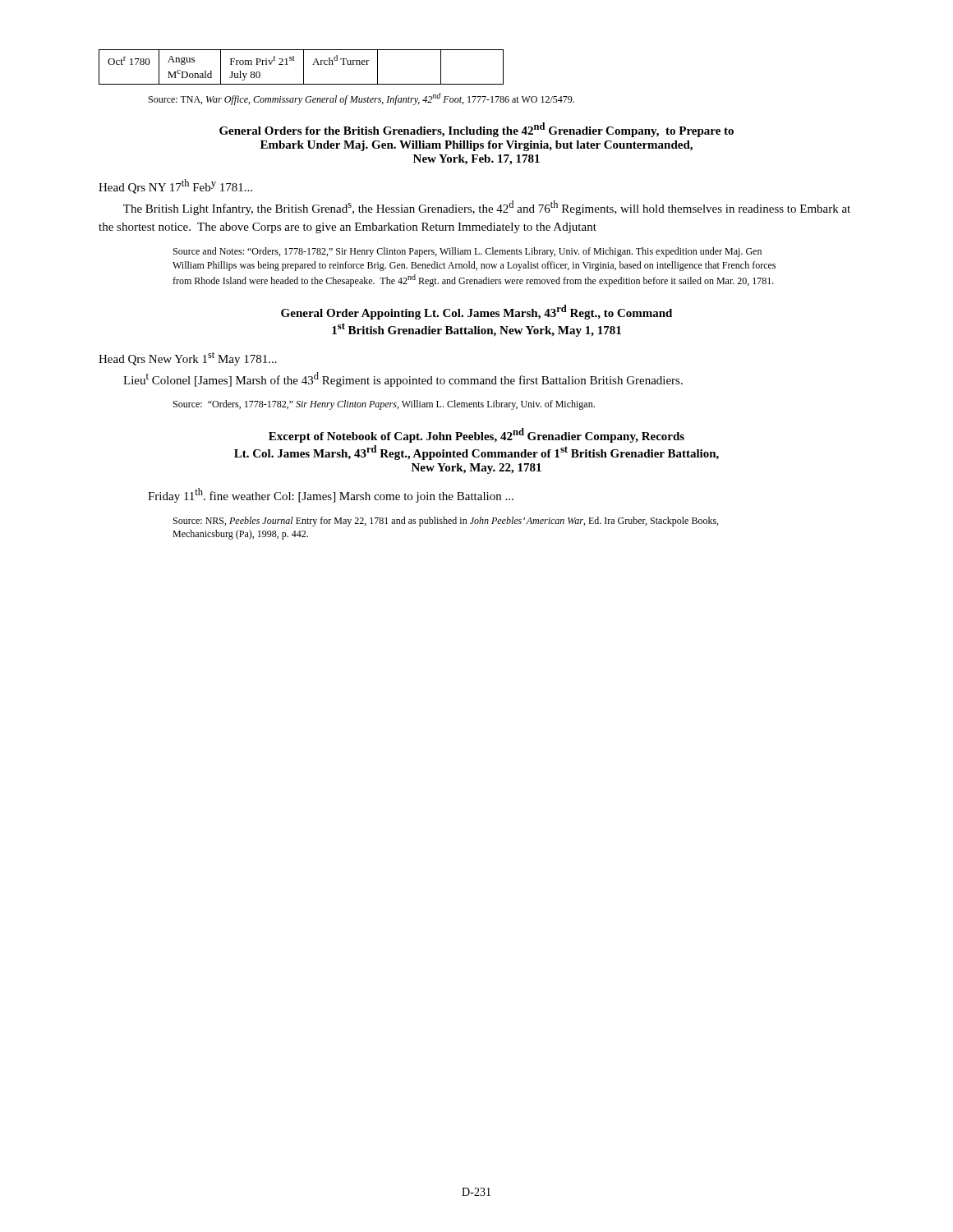Click on the footnote with the text "Source and Notes: “Orders, 1778-1782,” Sir Henry Clinton"
Image resolution: width=953 pixels, height=1232 pixels.
pos(474,266)
